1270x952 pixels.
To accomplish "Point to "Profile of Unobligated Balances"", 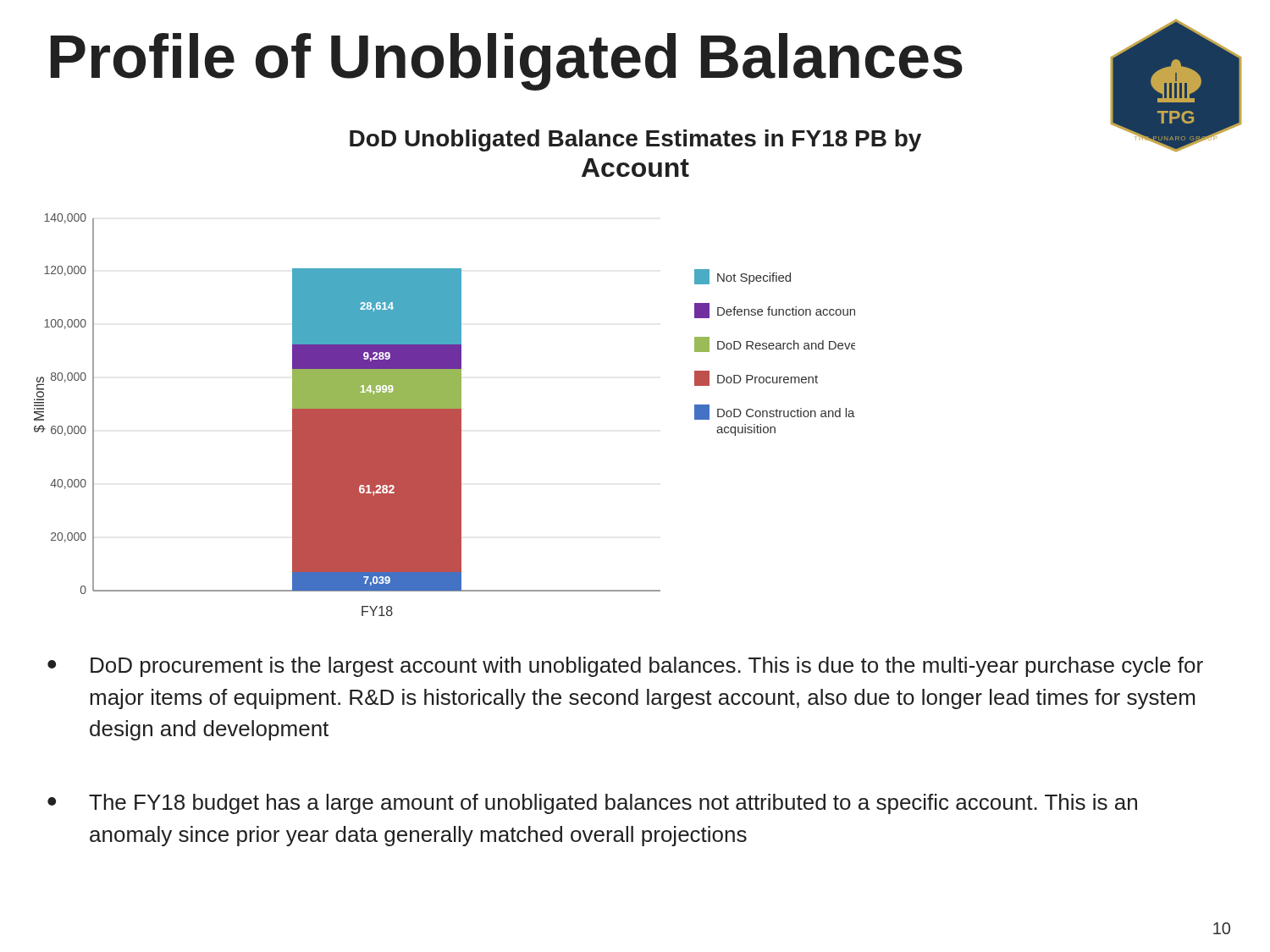I will click(x=506, y=57).
